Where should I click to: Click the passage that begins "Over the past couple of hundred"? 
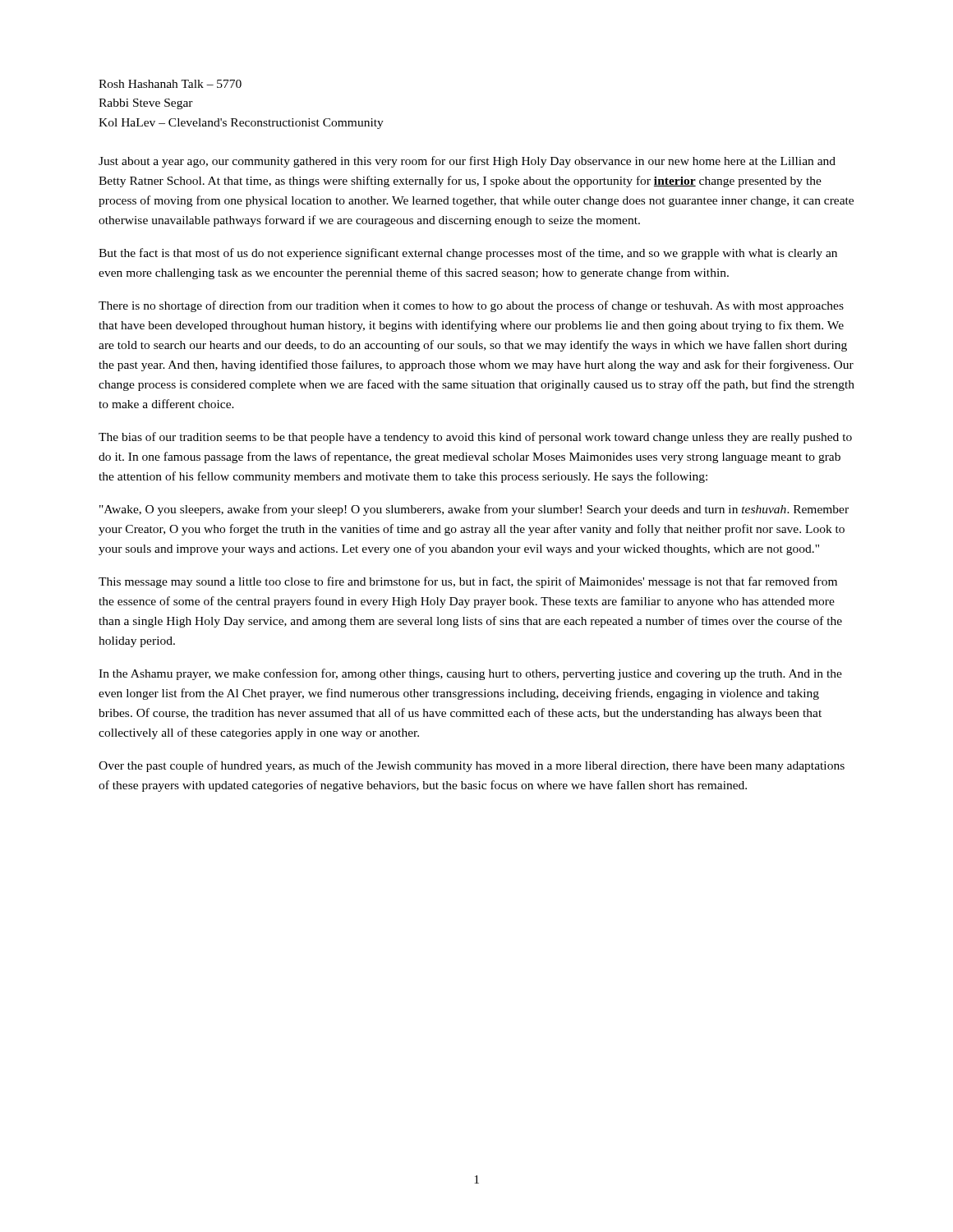(472, 775)
